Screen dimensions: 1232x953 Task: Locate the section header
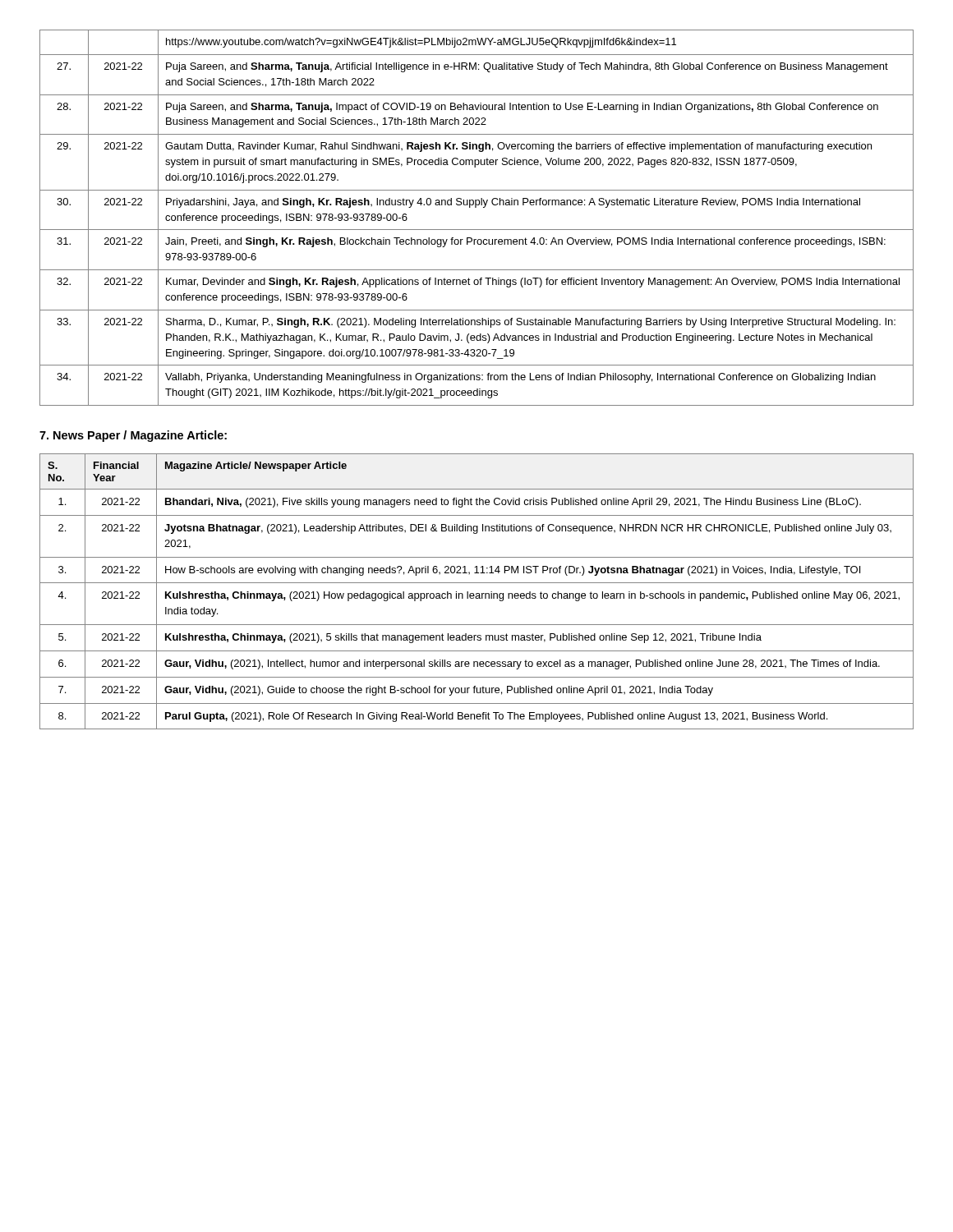(x=134, y=435)
